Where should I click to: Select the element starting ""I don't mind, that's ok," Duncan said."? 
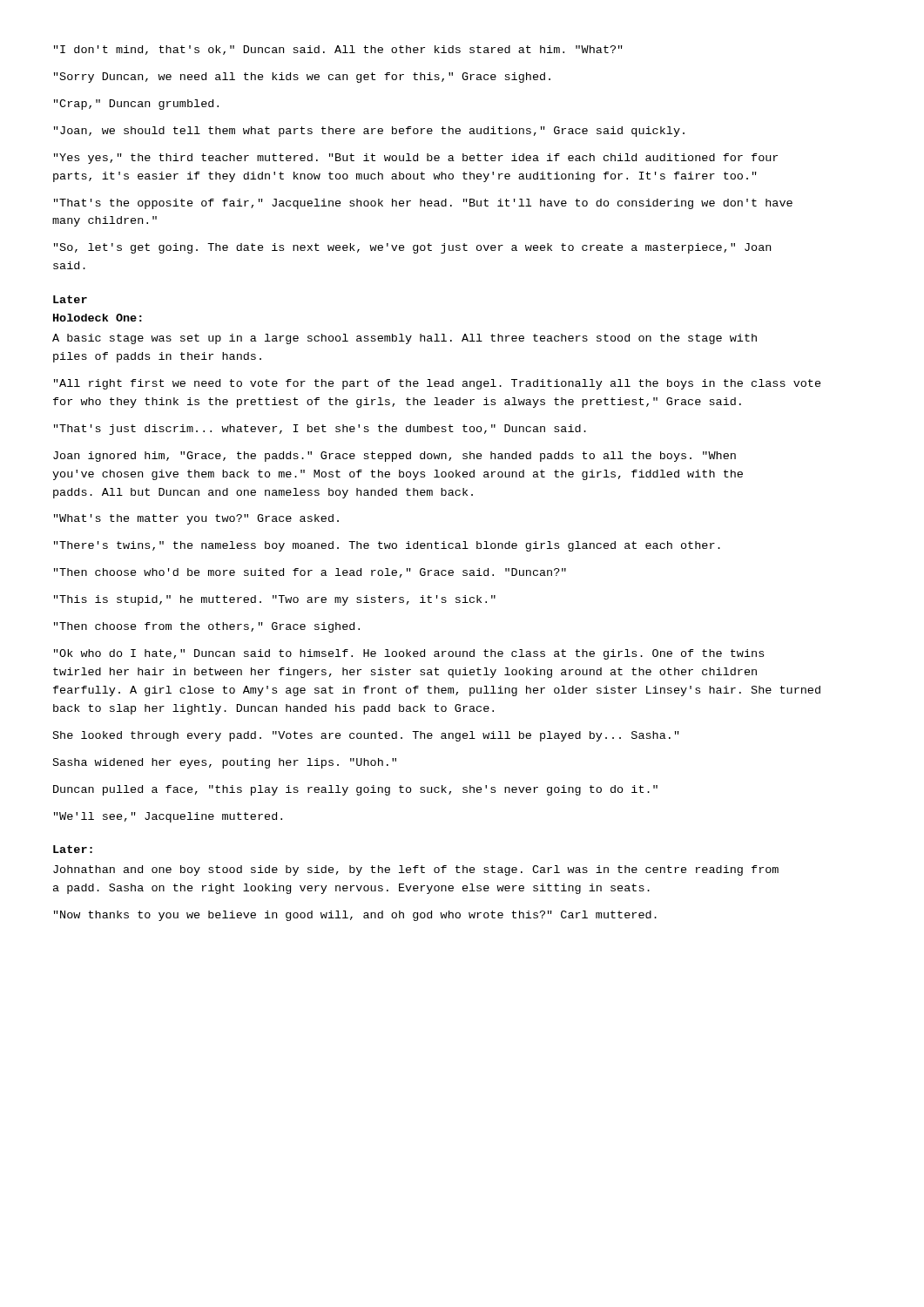[x=338, y=50]
